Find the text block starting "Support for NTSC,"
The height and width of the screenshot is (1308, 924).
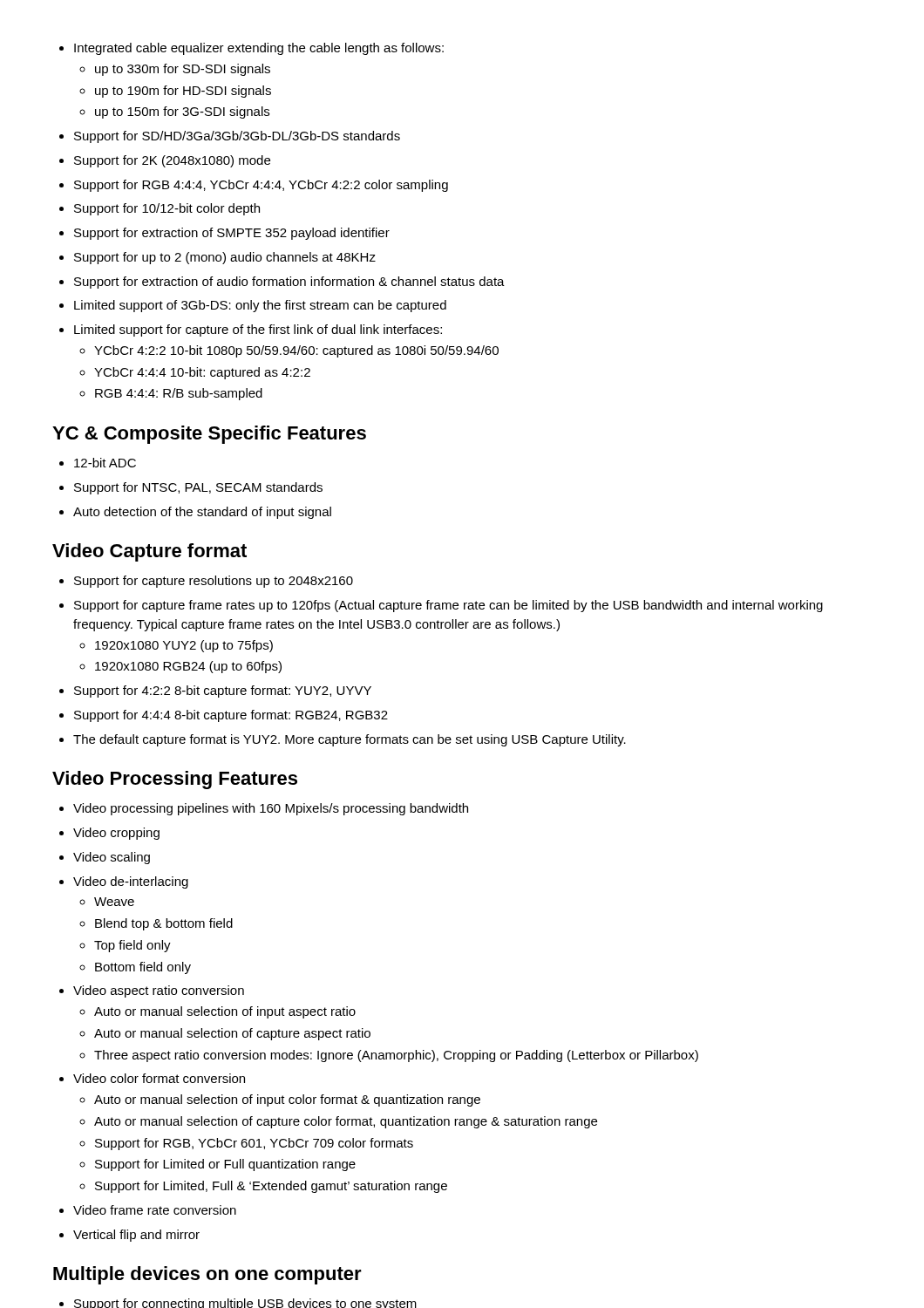click(191, 488)
